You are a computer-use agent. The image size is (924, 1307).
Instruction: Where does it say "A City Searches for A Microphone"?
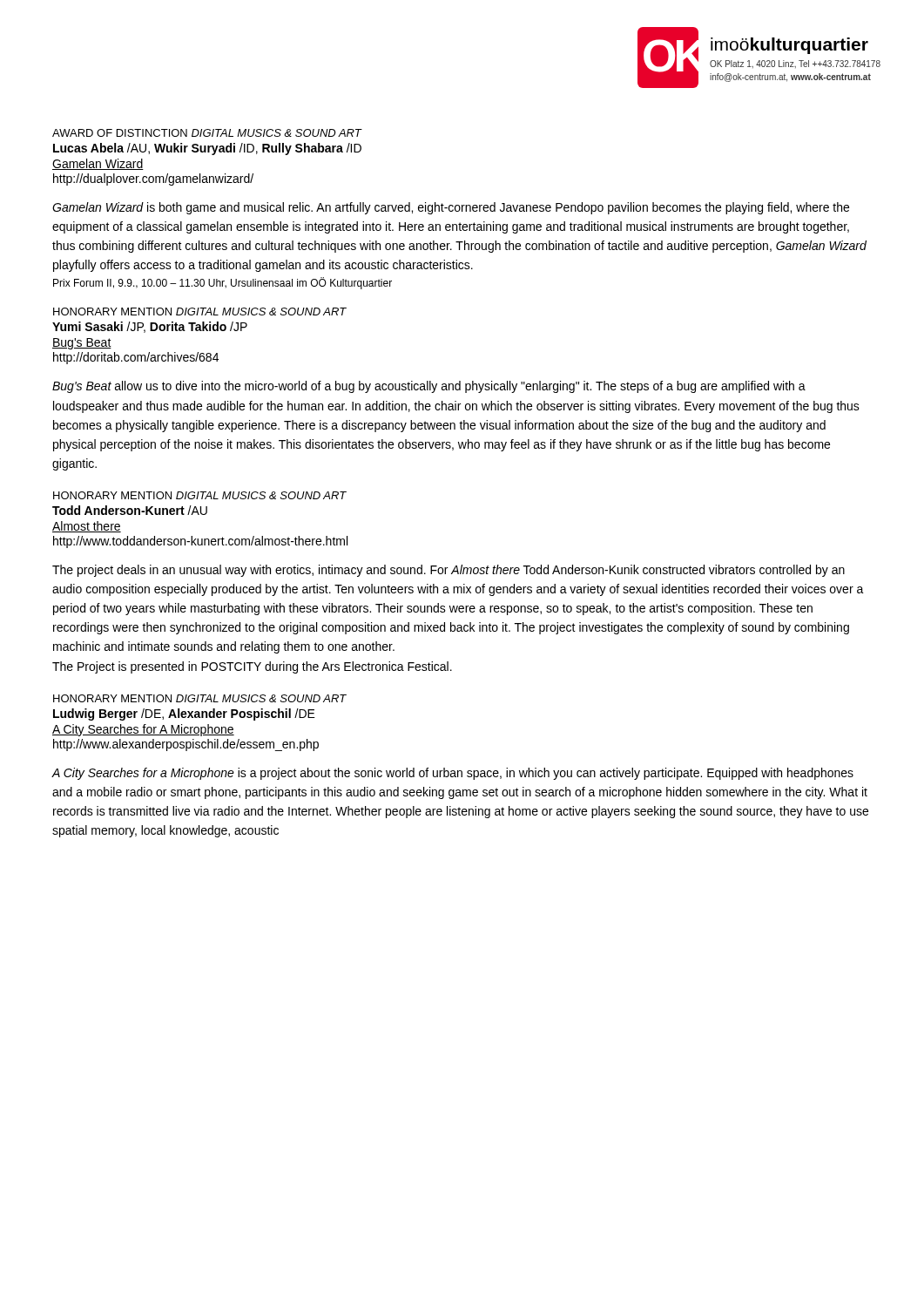143,729
